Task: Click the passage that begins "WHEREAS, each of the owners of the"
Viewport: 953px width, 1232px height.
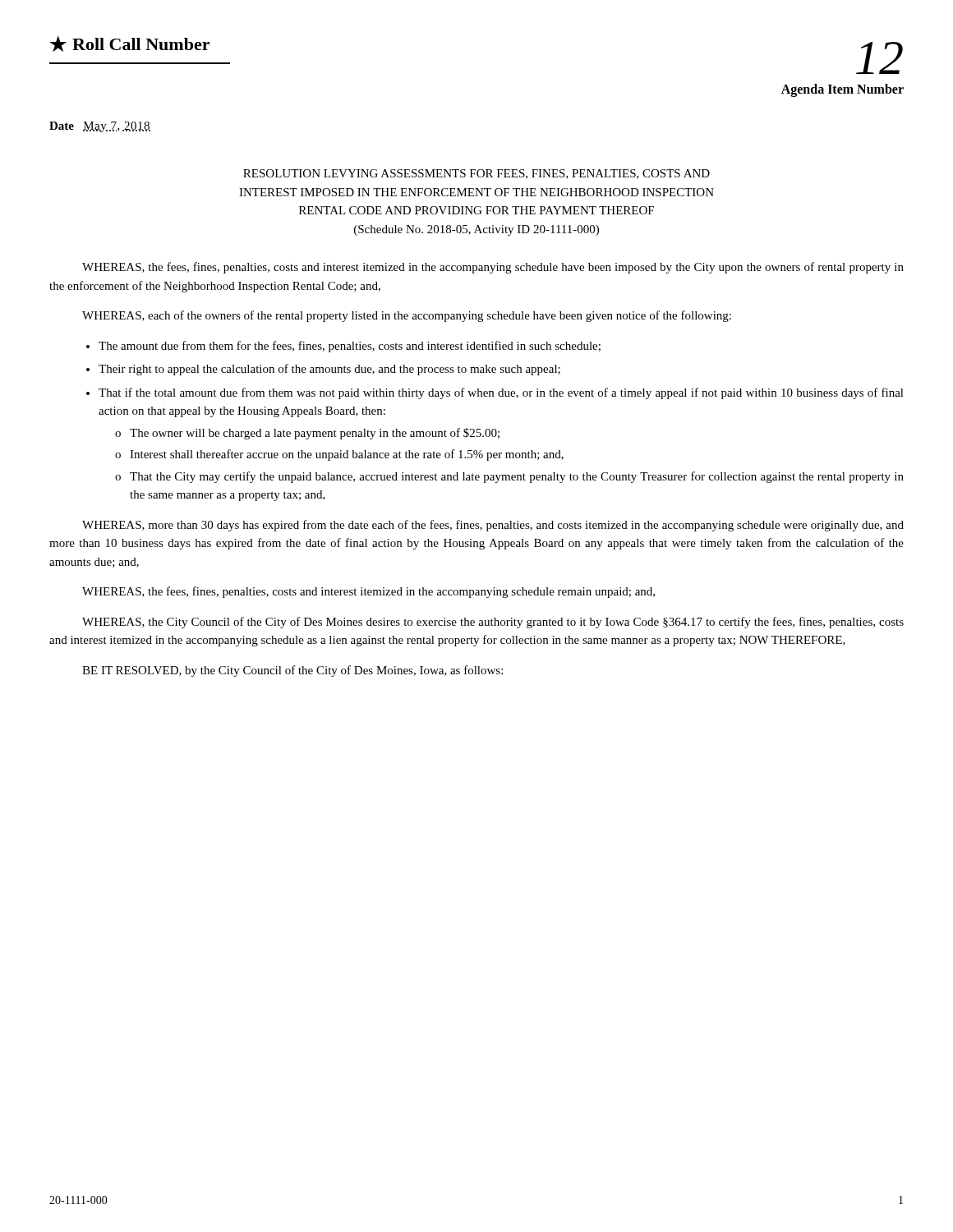Action: coord(407,315)
